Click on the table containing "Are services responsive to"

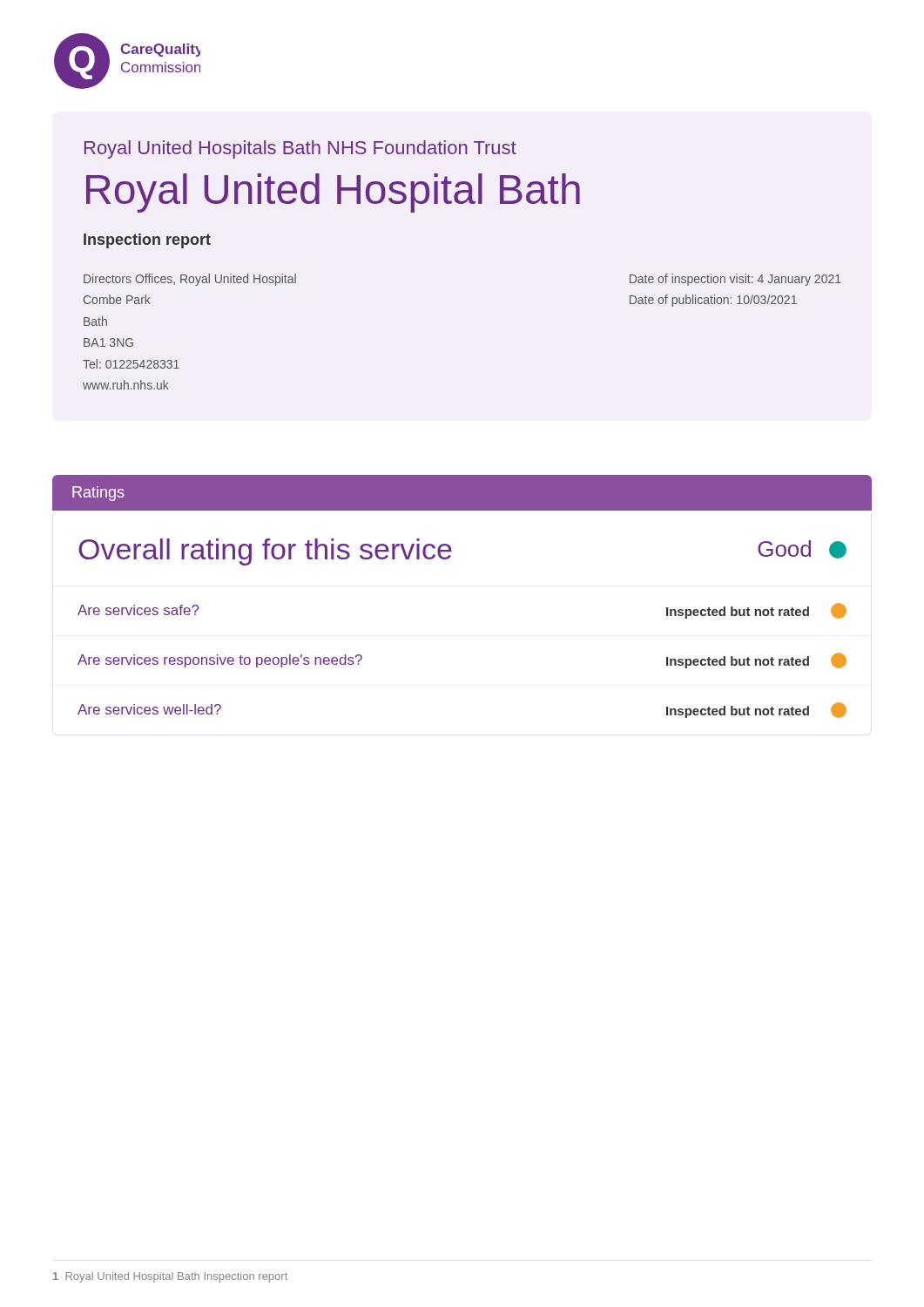click(x=462, y=661)
